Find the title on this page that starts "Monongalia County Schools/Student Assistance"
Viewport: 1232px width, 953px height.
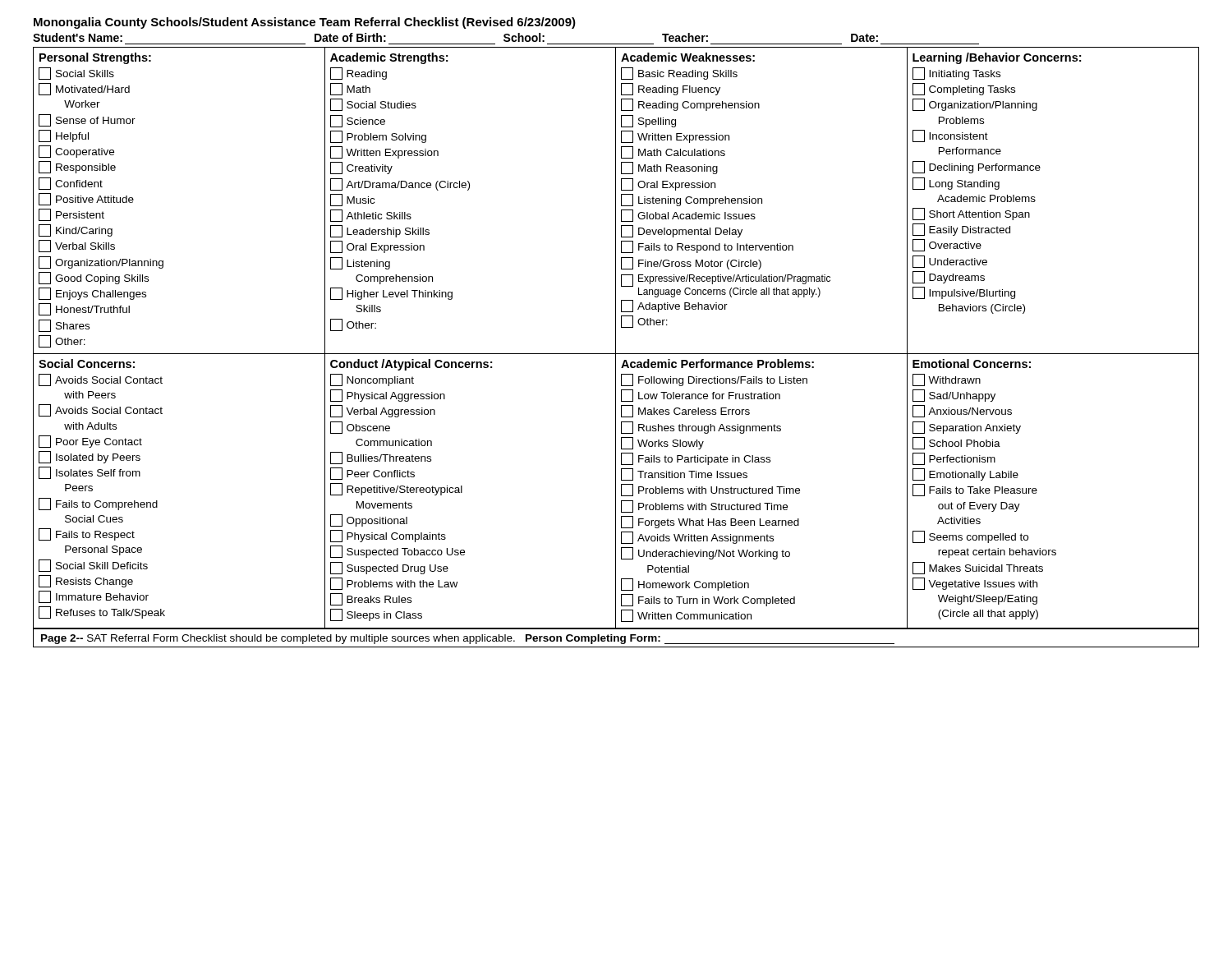(x=304, y=22)
